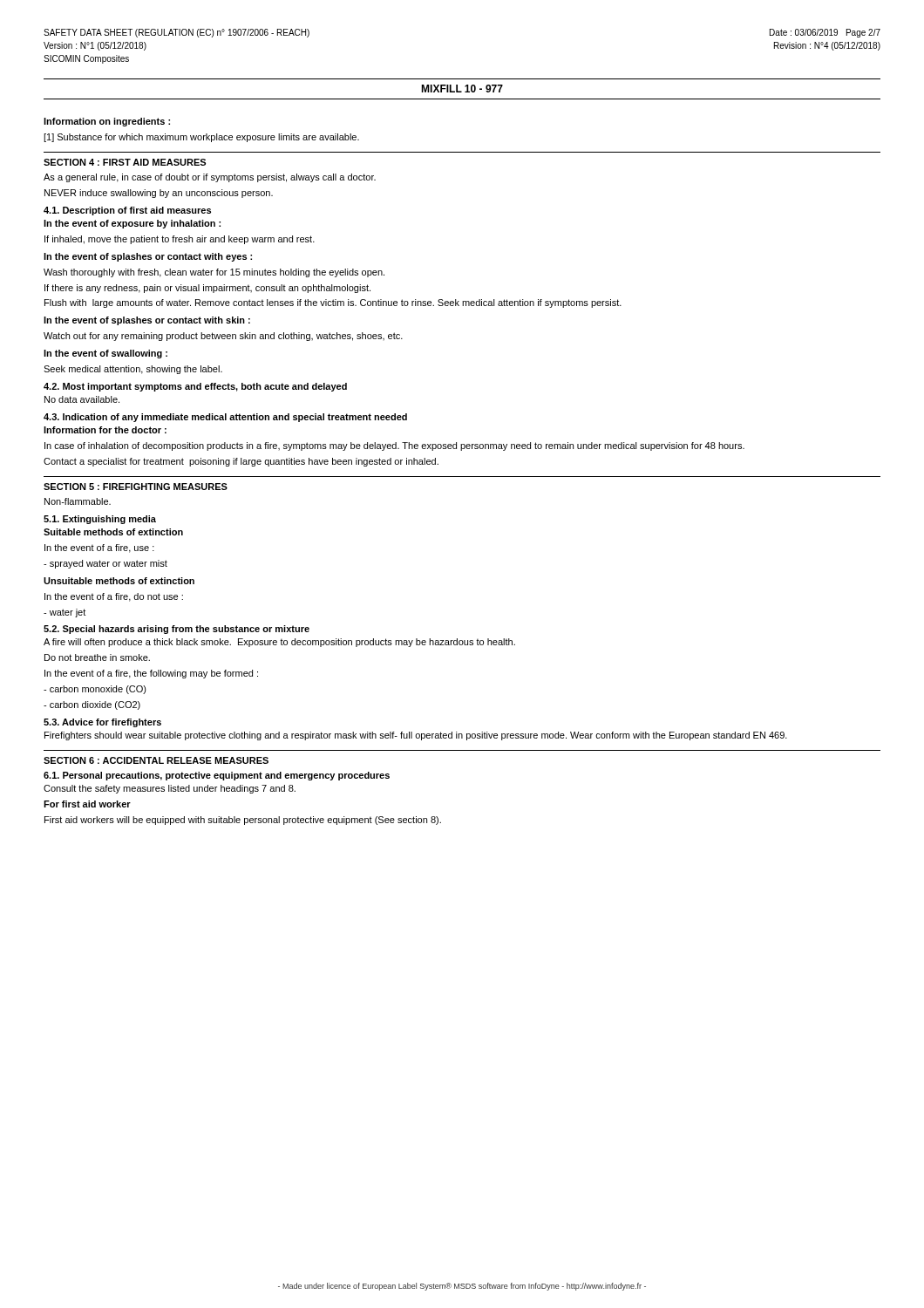Point to the text starting "carbon monoxide (CO)"
Image resolution: width=924 pixels, height=1308 pixels.
pyautogui.click(x=95, y=689)
